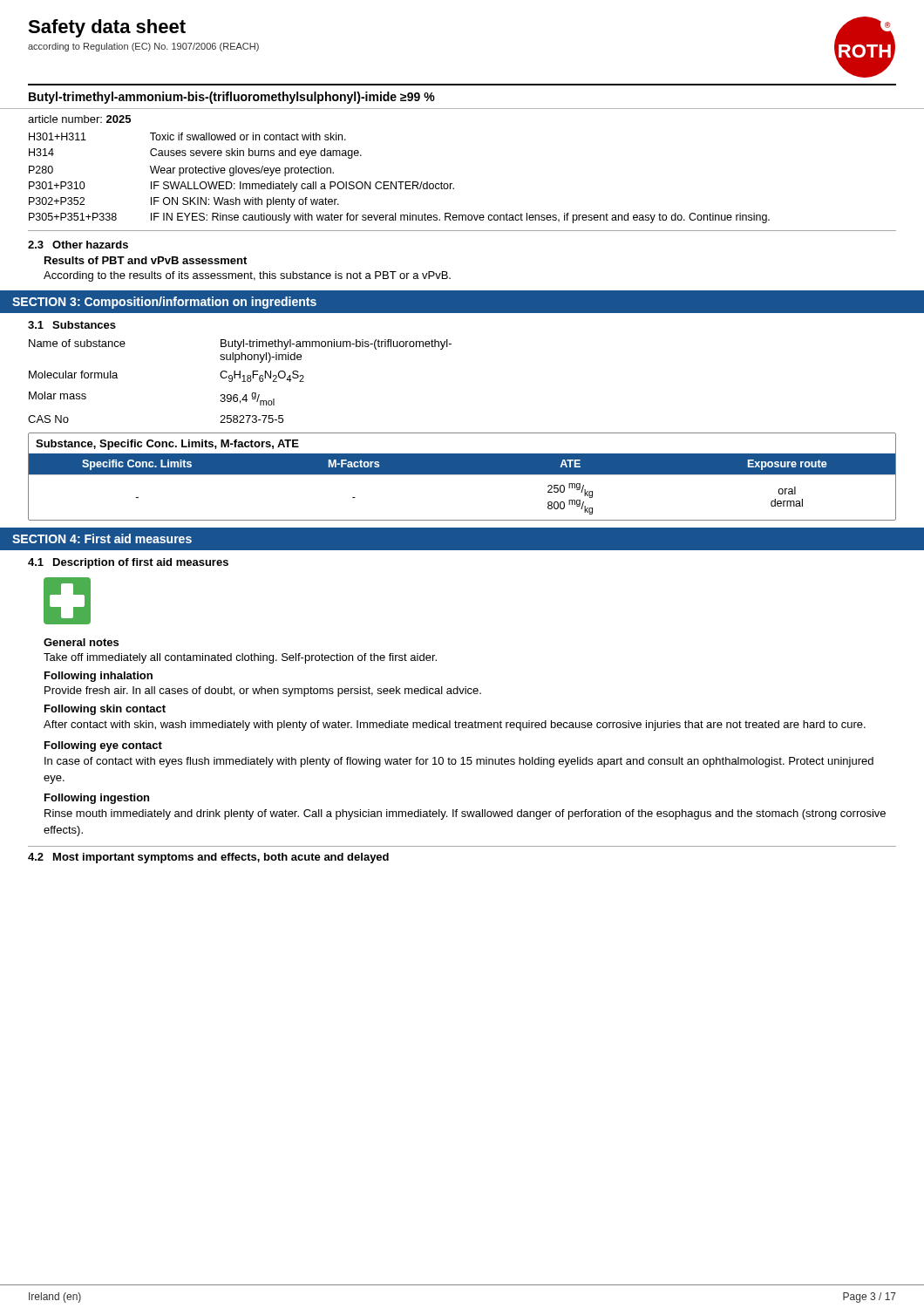924x1308 pixels.
Task: Select the title that says "Safety data sheet"
Action: pos(107,27)
